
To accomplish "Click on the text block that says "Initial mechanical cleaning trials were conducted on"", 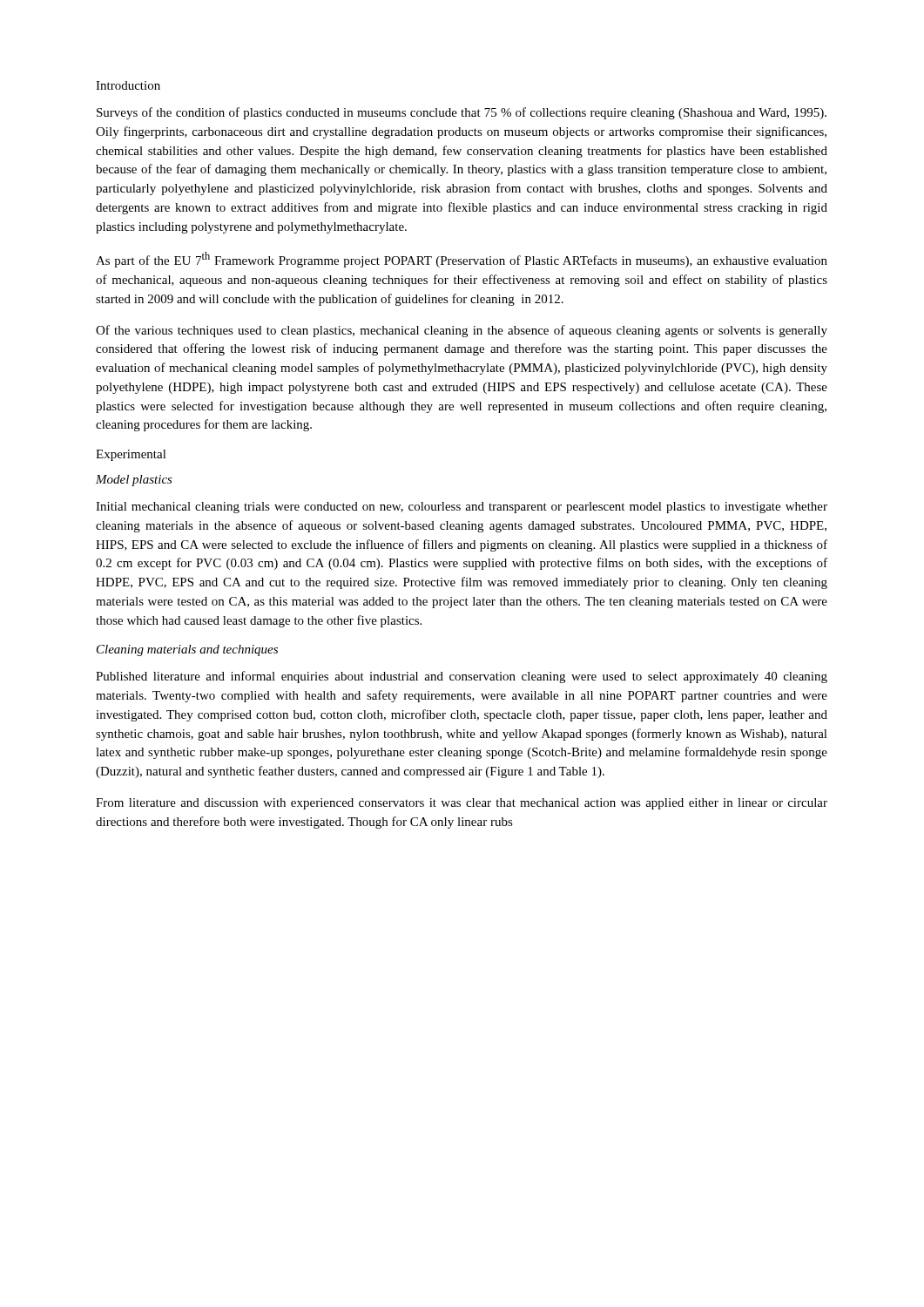I will [x=462, y=563].
